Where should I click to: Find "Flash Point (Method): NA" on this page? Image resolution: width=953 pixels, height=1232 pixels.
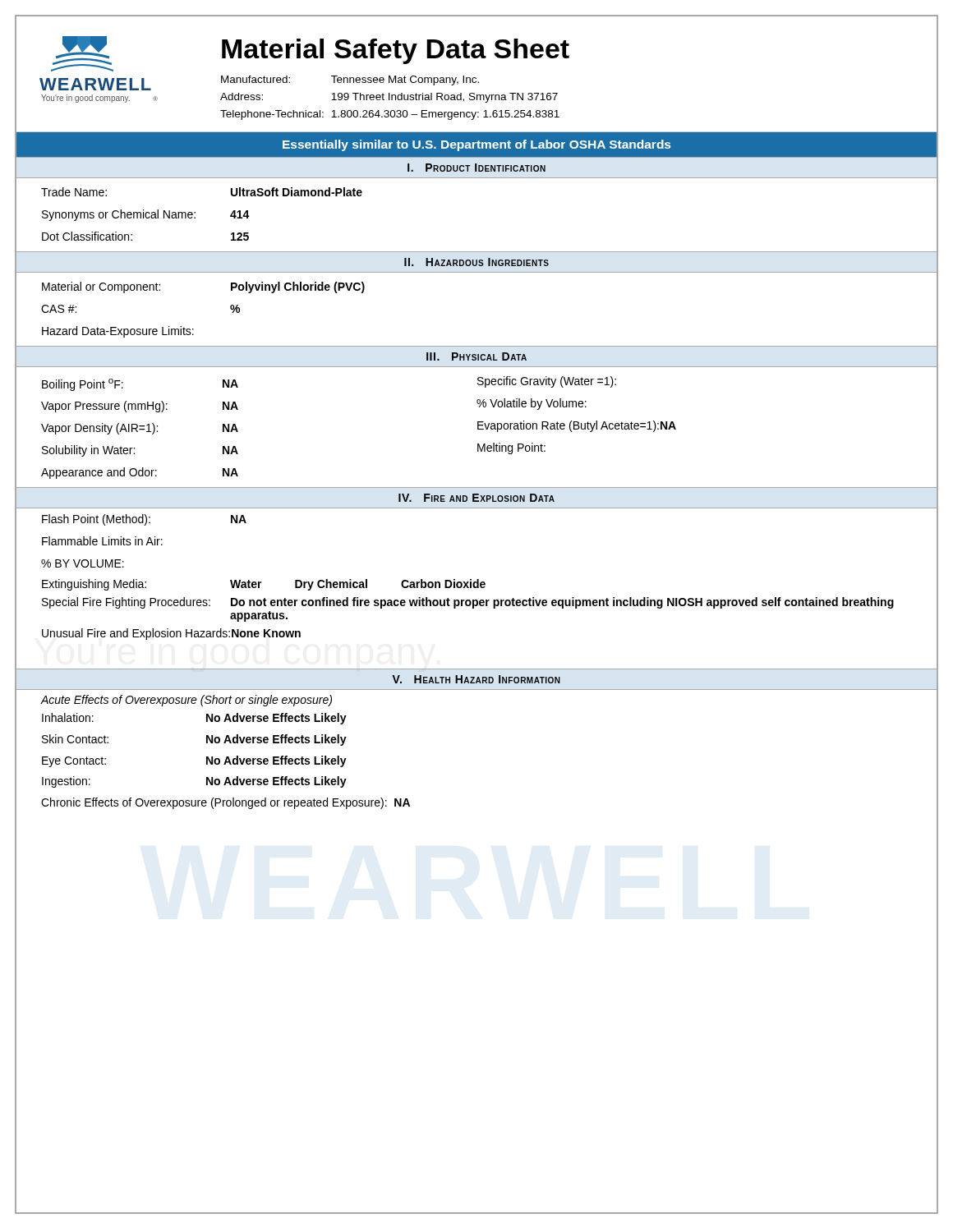pyautogui.click(x=144, y=520)
